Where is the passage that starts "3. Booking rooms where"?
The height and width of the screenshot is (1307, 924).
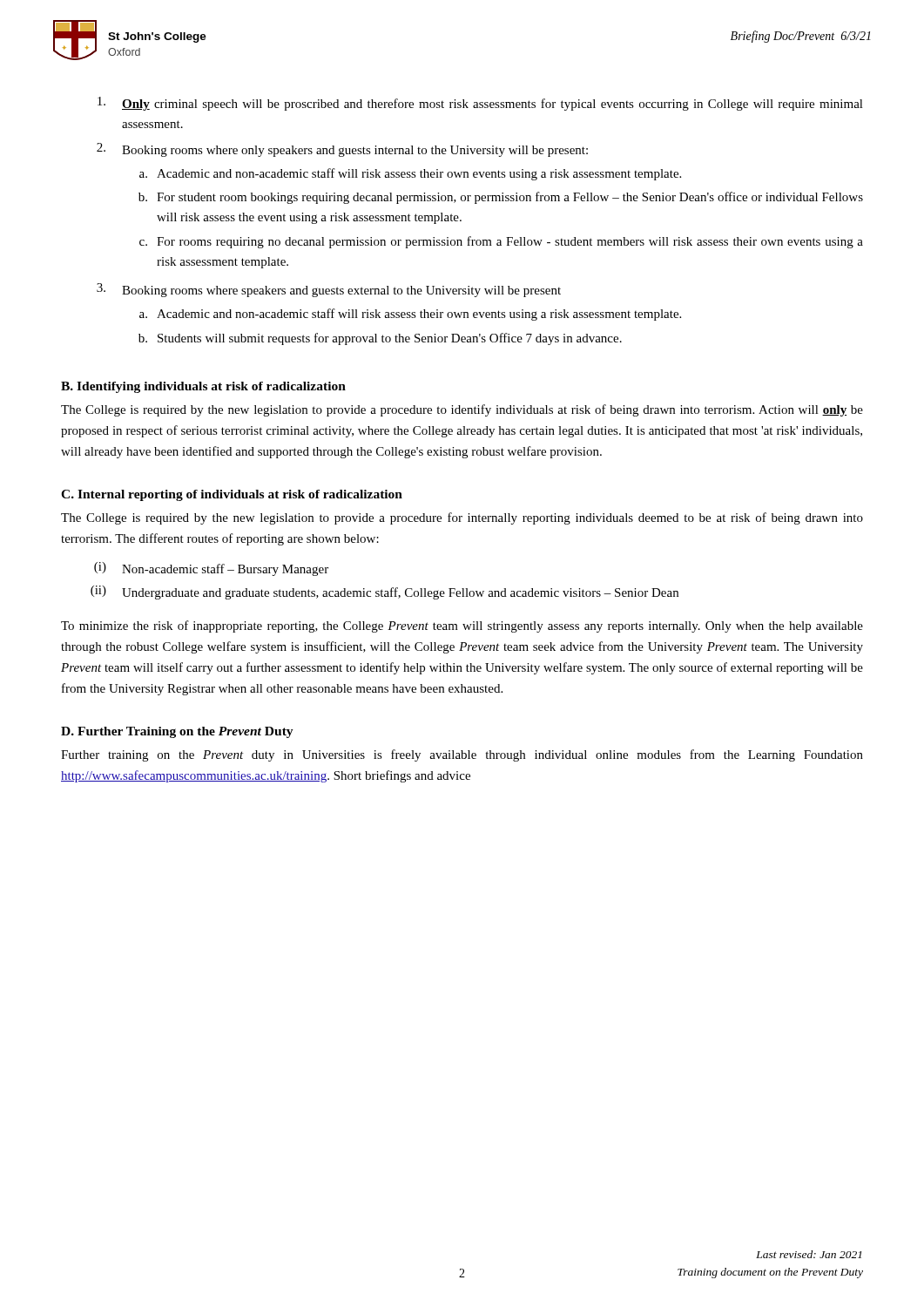tap(462, 316)
